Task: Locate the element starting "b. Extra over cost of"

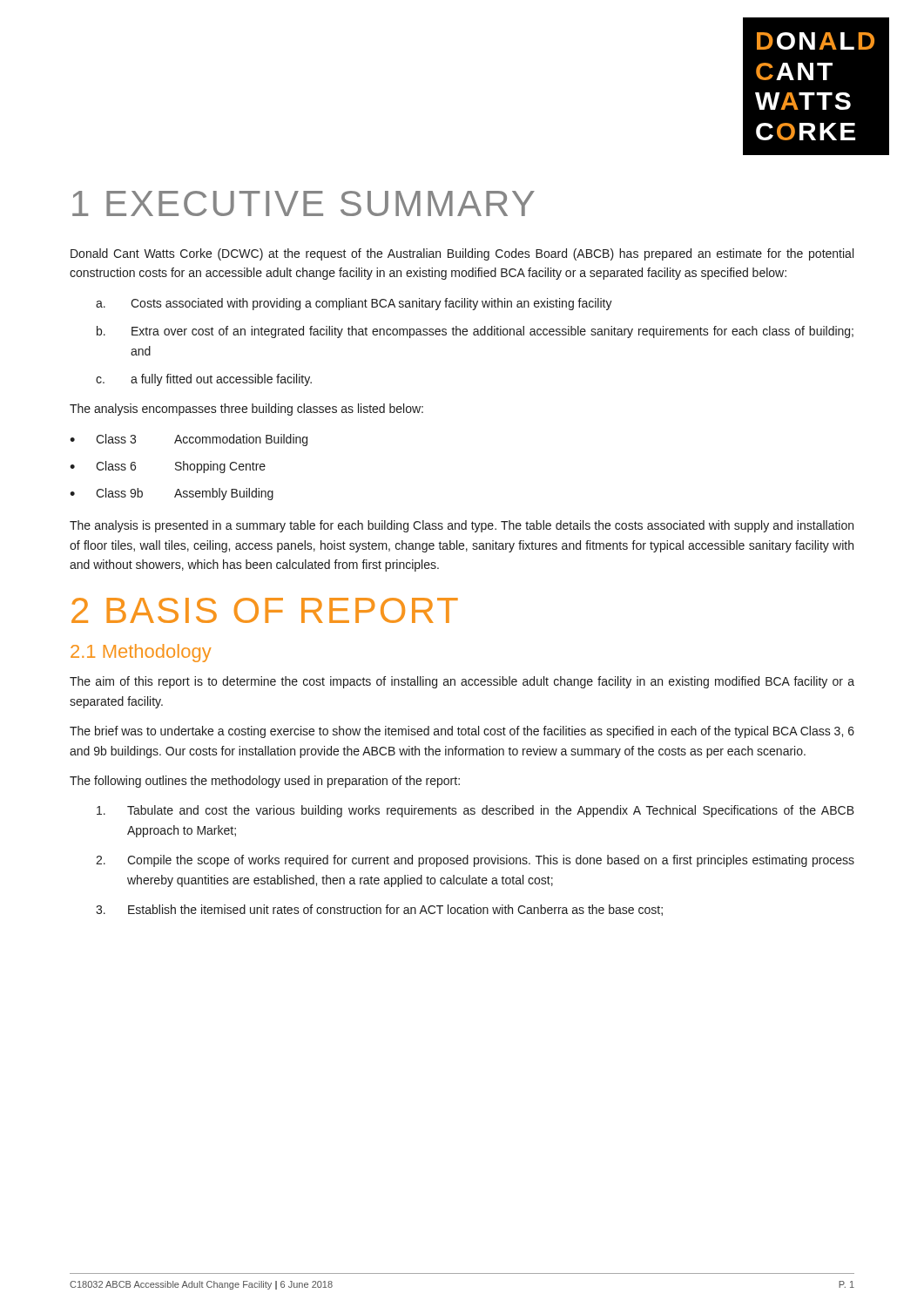Action: click(462, 341)
